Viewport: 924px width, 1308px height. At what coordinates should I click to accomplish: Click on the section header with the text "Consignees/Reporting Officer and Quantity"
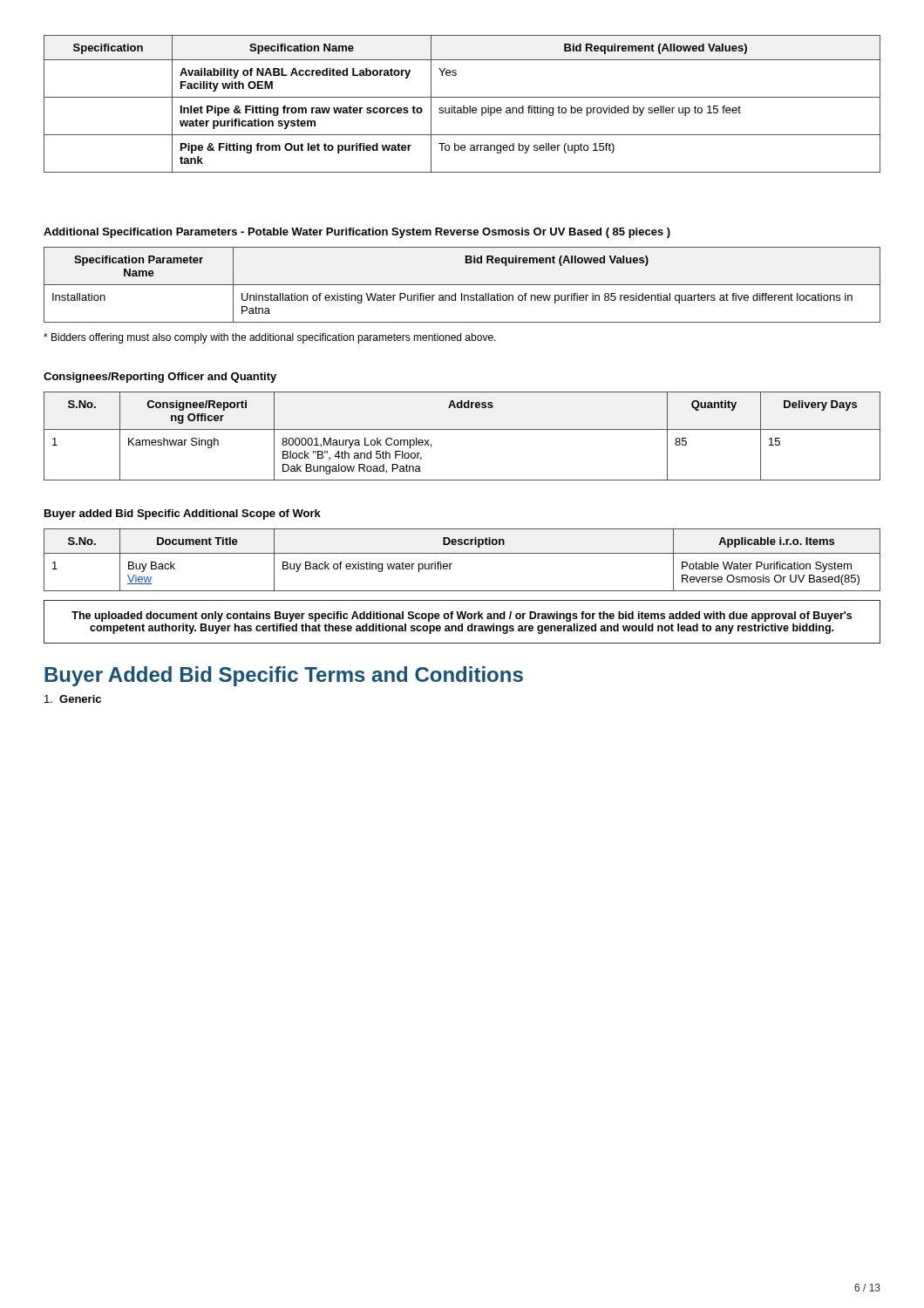(160, 376)
